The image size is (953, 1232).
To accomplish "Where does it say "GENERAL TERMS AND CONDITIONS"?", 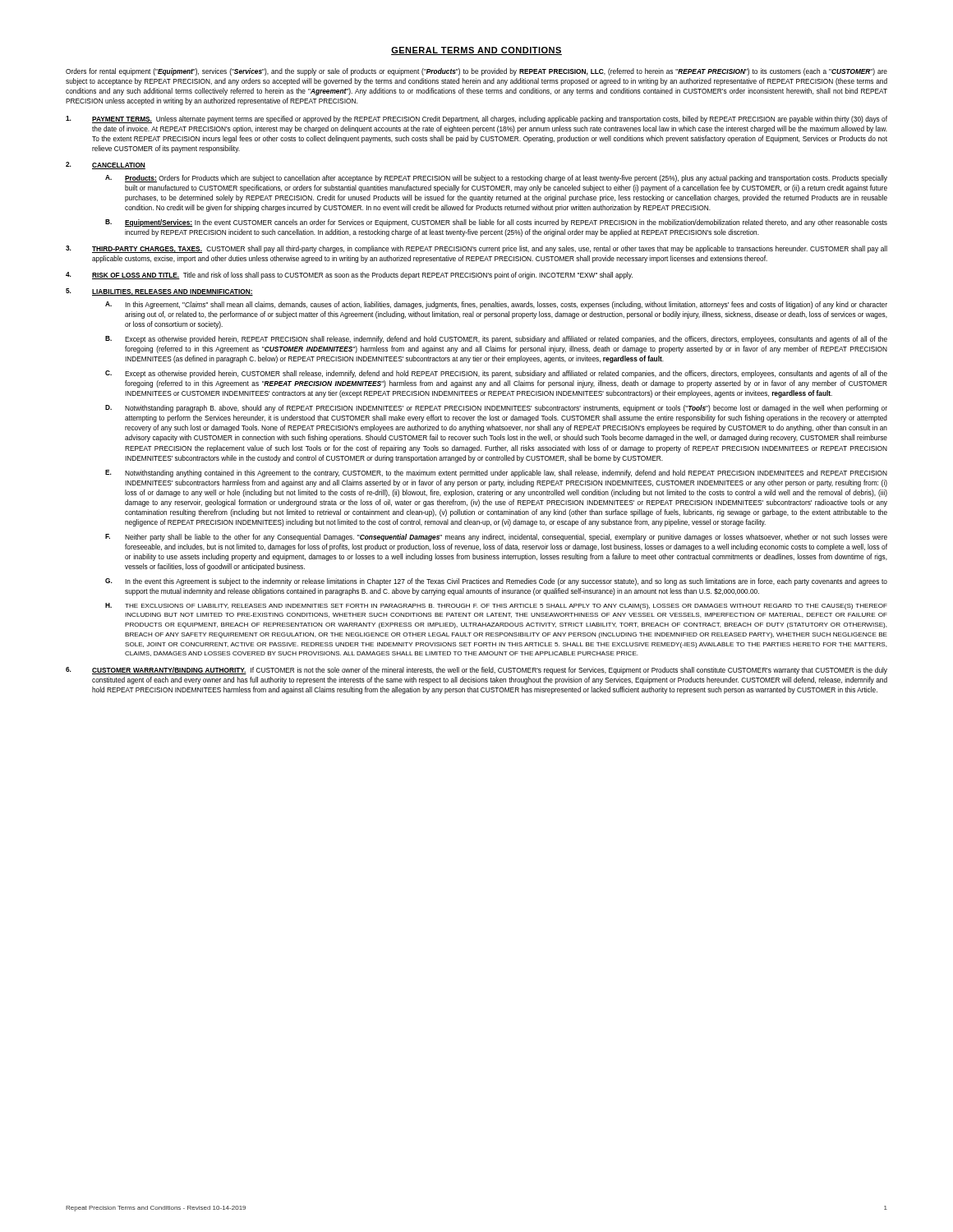I will coord(476,50).
